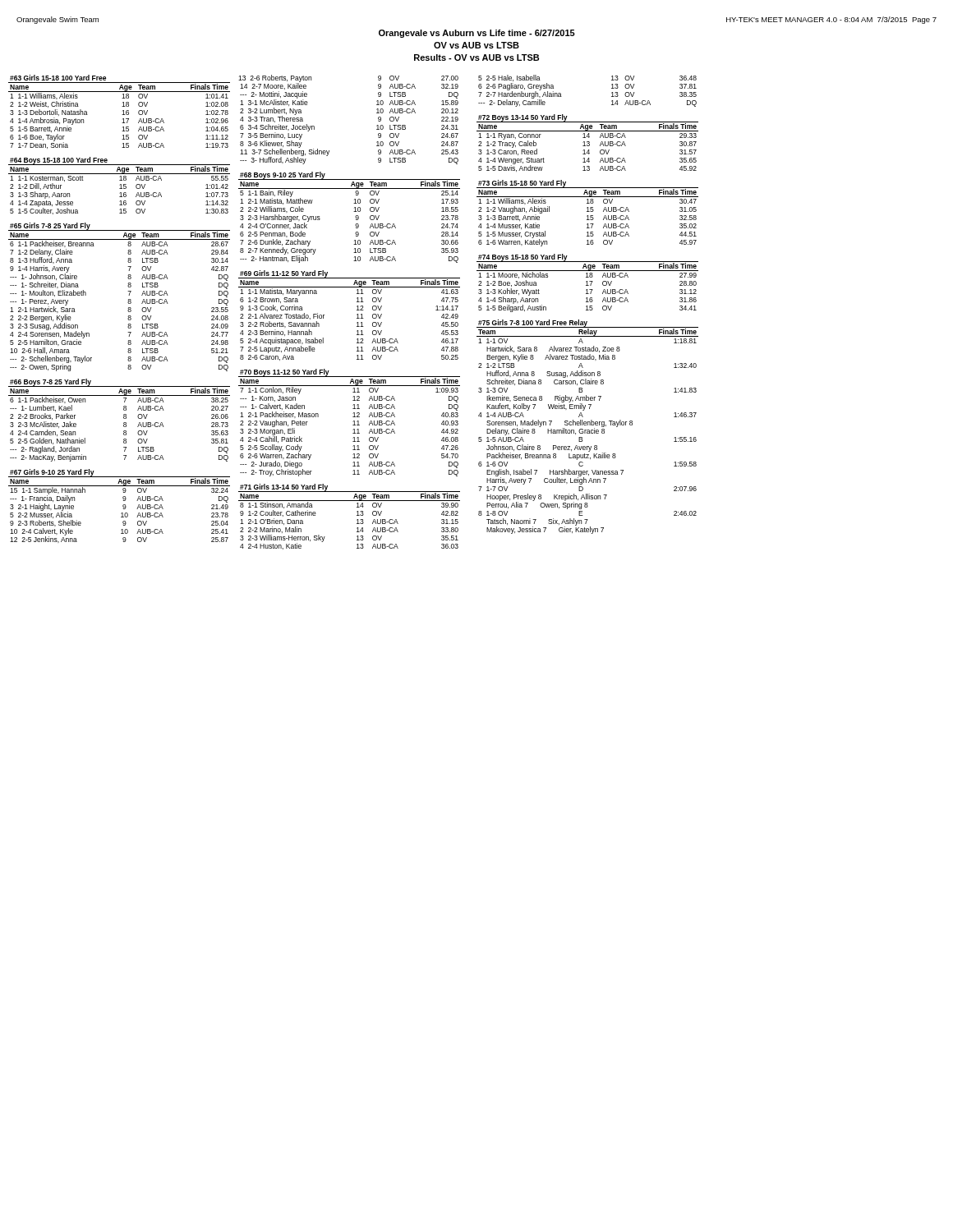Click on the table containing "4 1-4 Musser,"

tap(587, 213)
